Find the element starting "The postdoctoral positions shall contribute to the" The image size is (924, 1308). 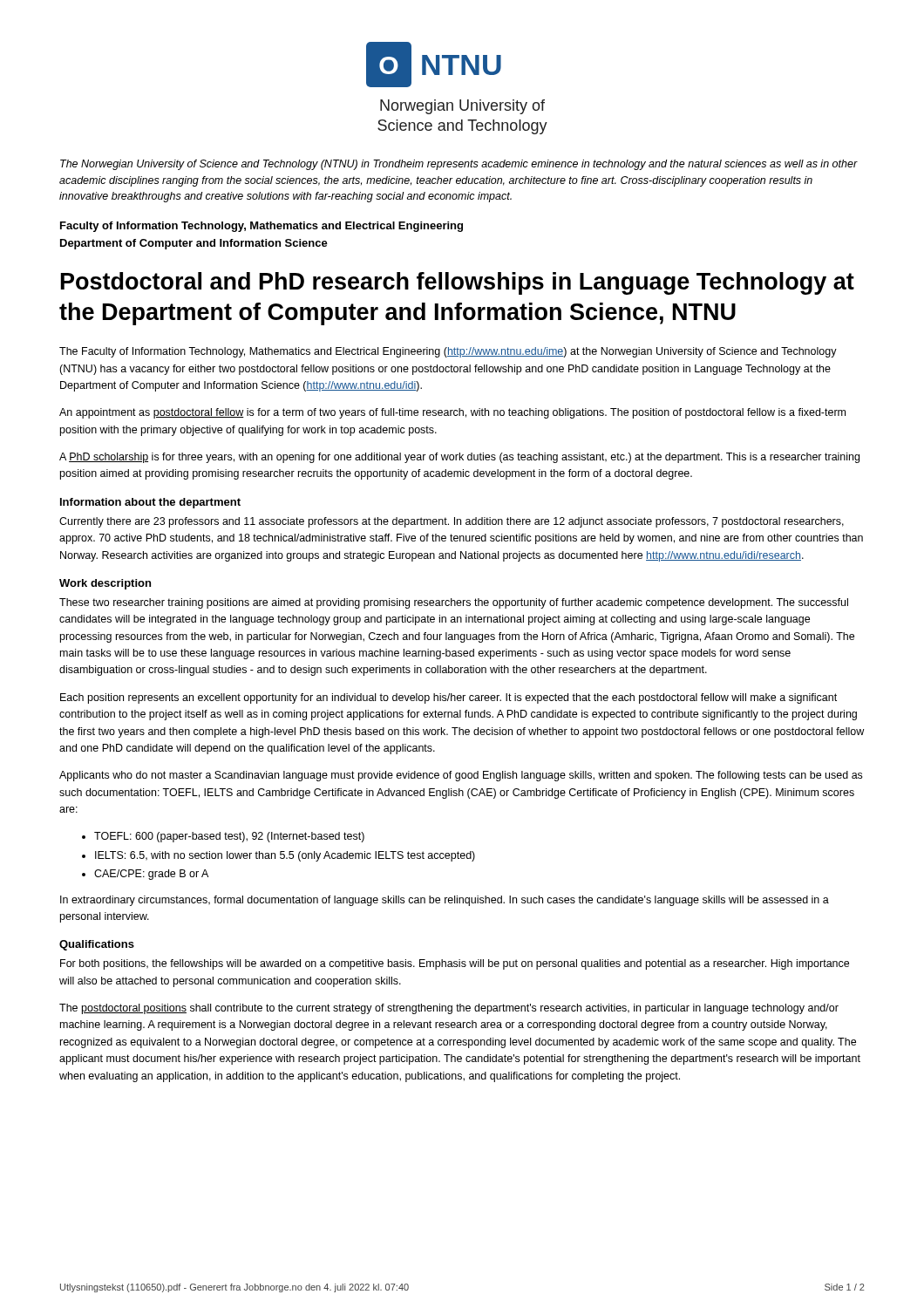point(460,1042)
